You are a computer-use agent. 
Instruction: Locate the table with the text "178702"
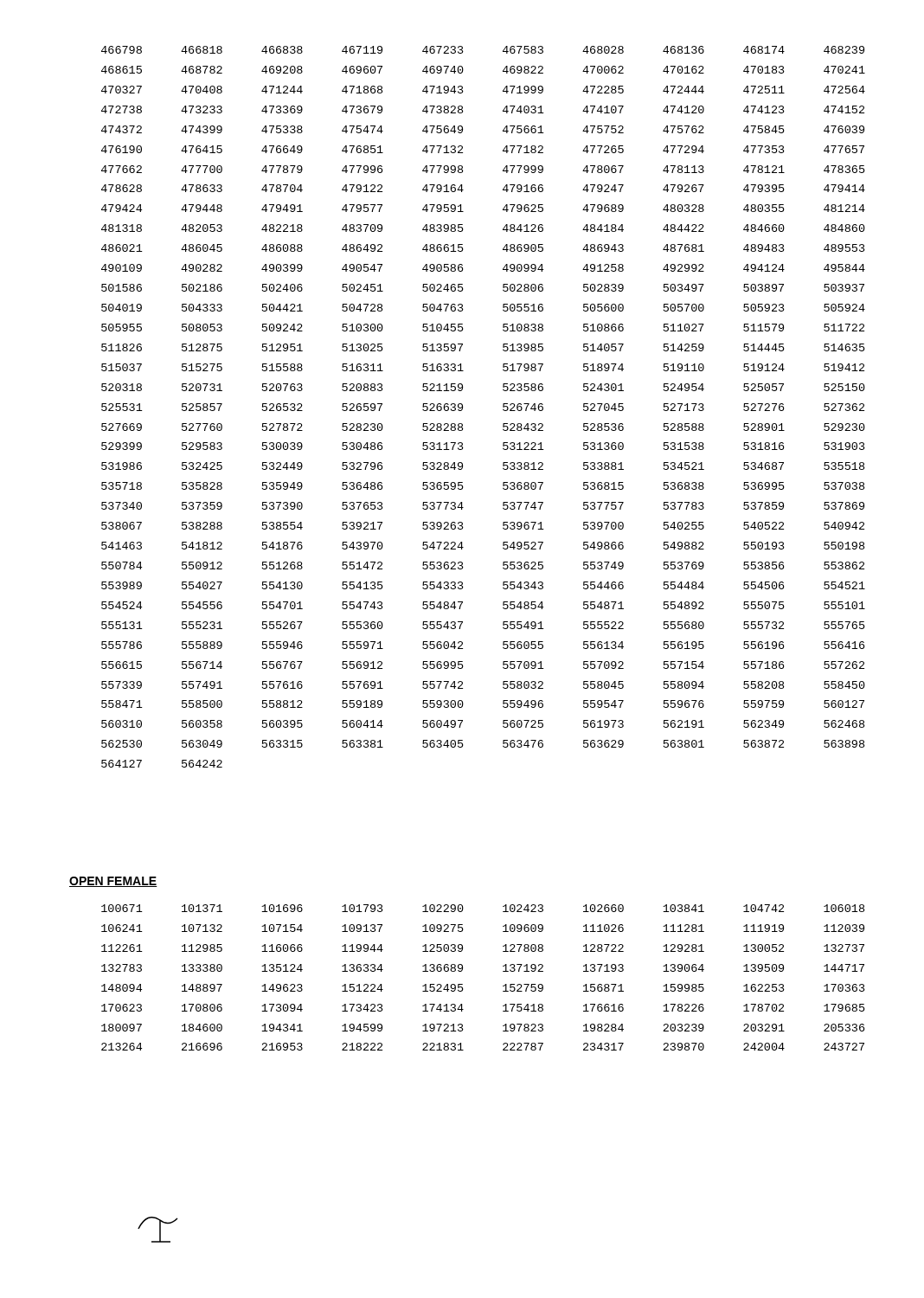(471, 979)
